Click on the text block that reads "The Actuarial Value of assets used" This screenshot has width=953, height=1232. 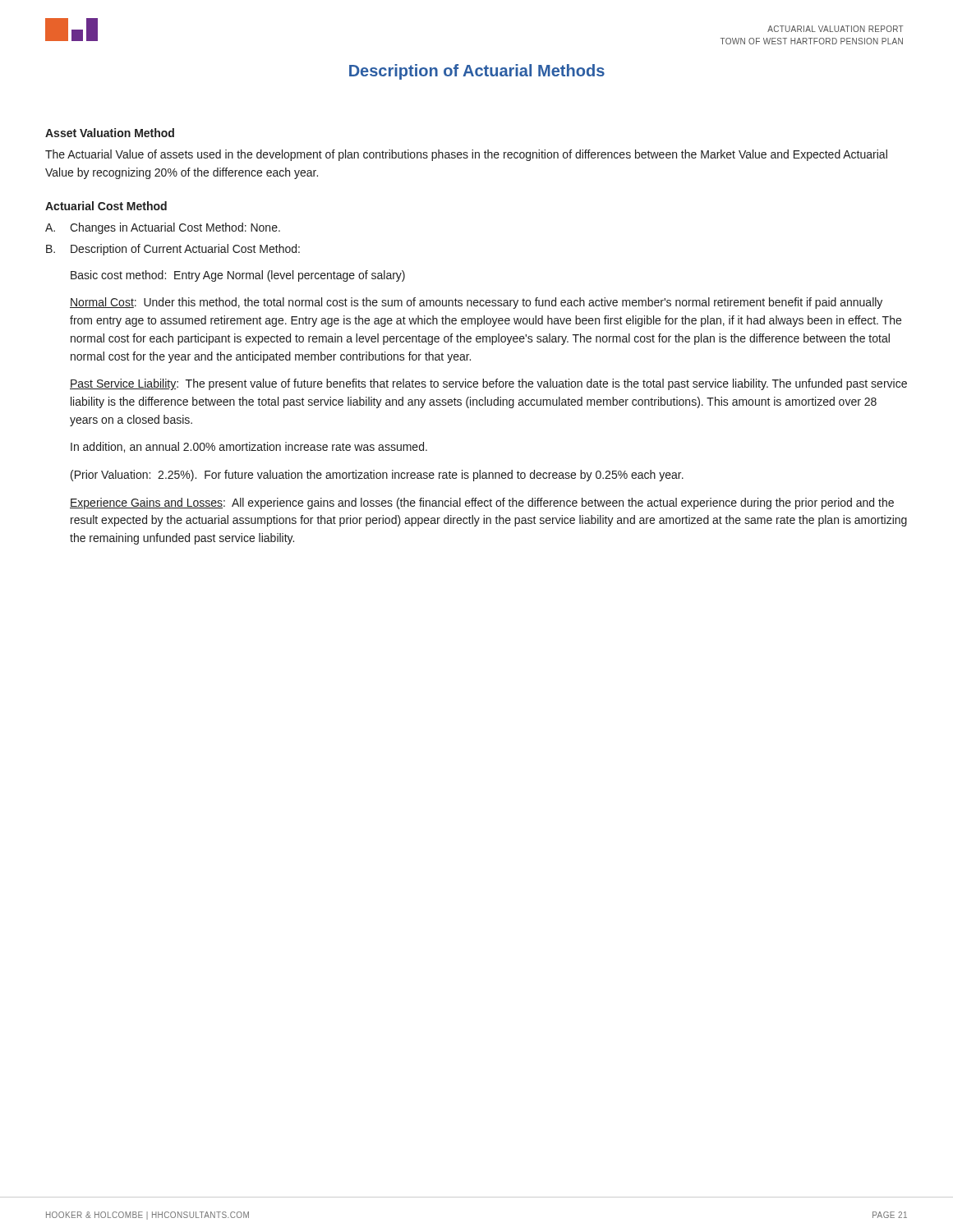click(467, 163)
